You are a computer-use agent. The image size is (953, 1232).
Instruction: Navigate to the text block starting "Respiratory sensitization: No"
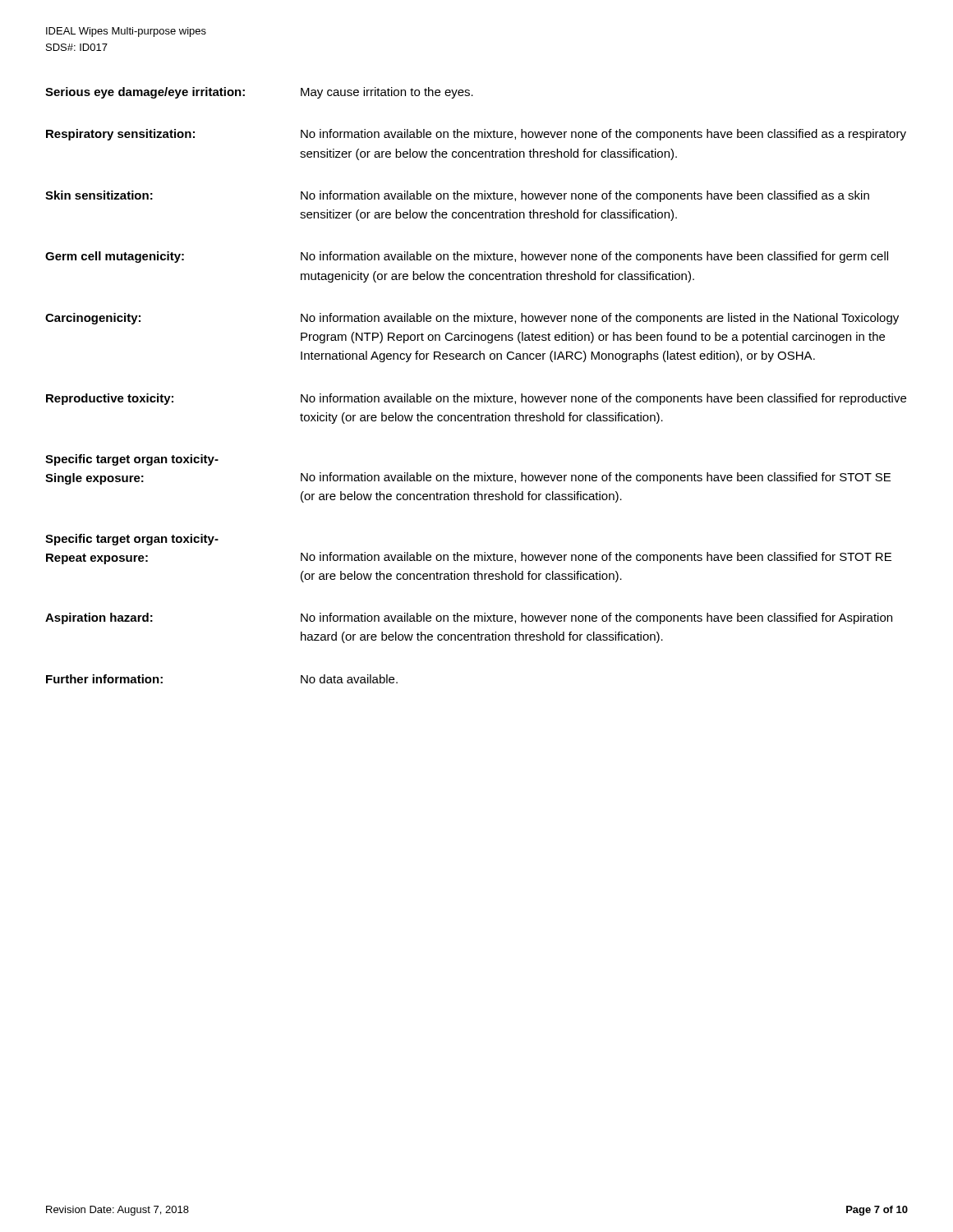pos(476,143)
